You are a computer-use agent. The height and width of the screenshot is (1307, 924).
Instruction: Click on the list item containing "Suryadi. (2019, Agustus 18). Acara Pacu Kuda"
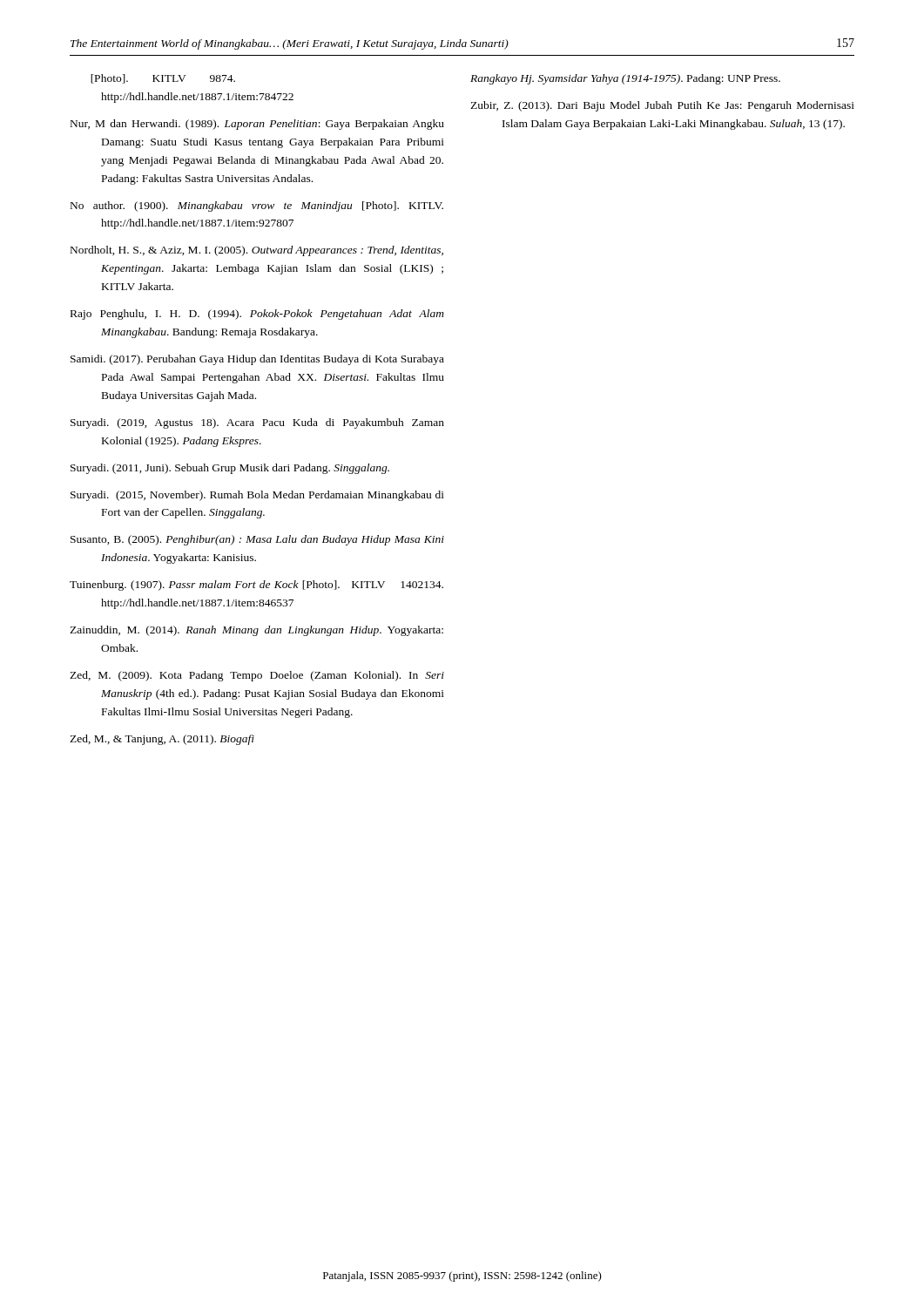pyautogui.click(x=257, y=431)
